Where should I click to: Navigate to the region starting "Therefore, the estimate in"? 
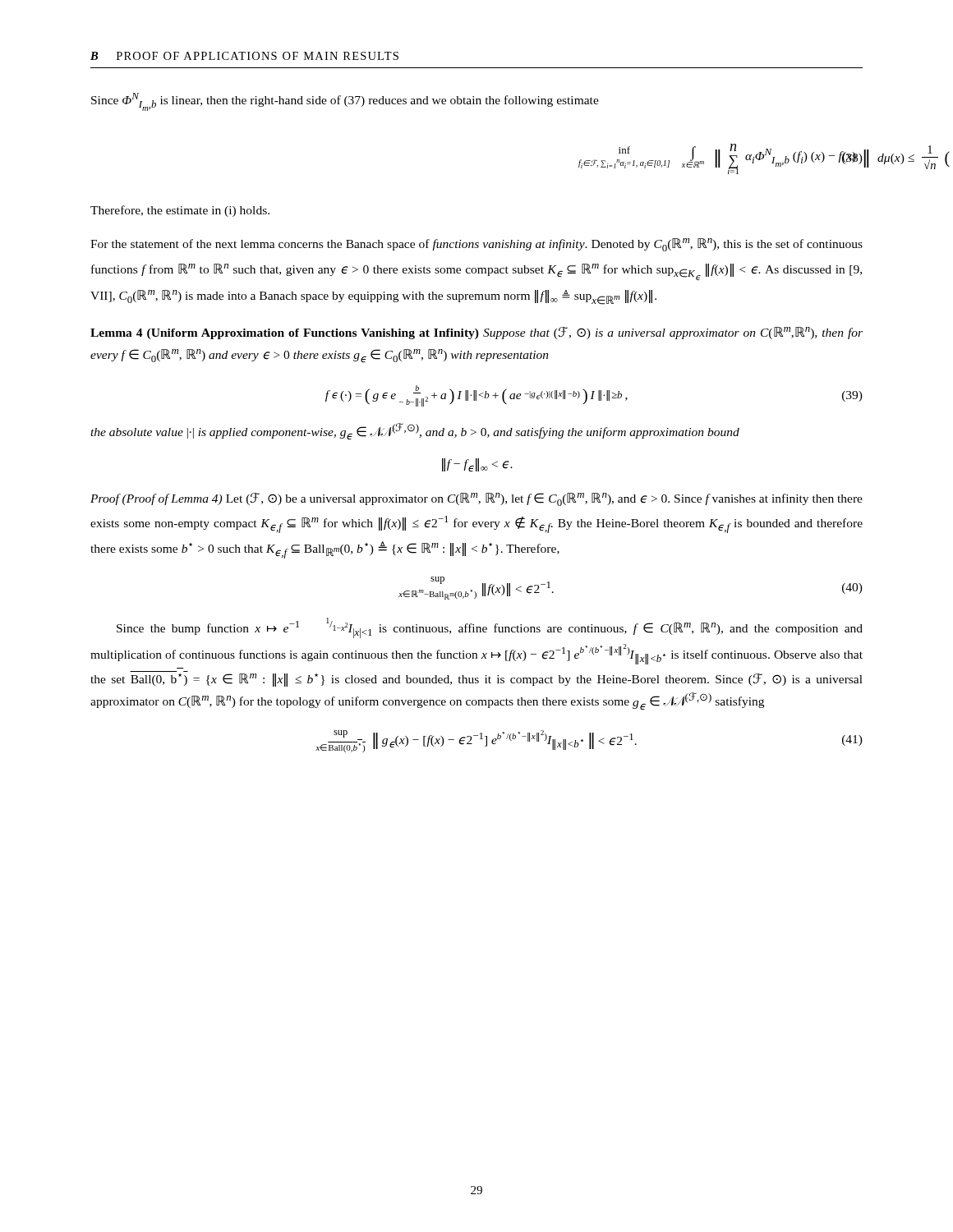coord(180,210)
